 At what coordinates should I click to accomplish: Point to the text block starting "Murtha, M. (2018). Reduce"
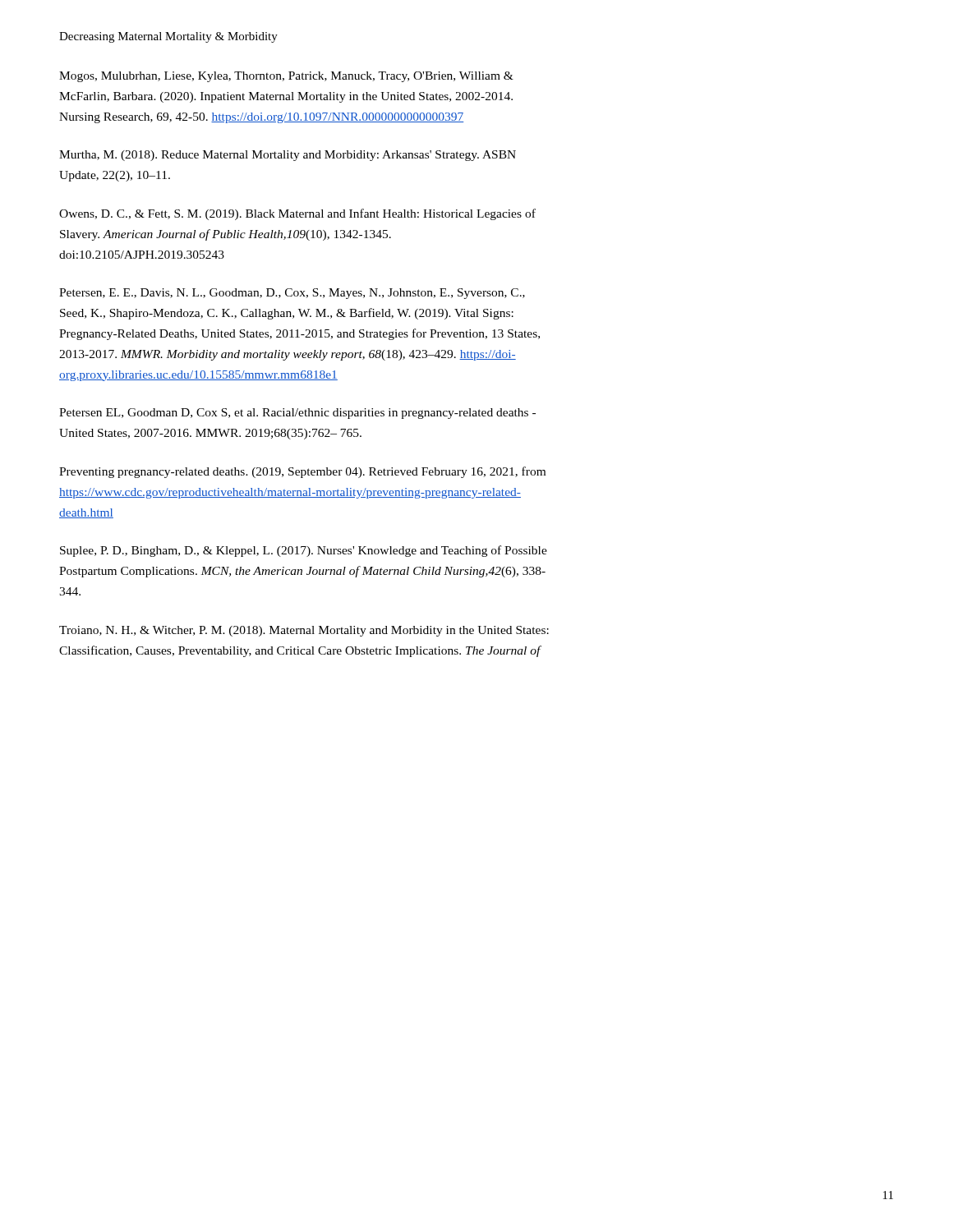click(x=288, y=165)
